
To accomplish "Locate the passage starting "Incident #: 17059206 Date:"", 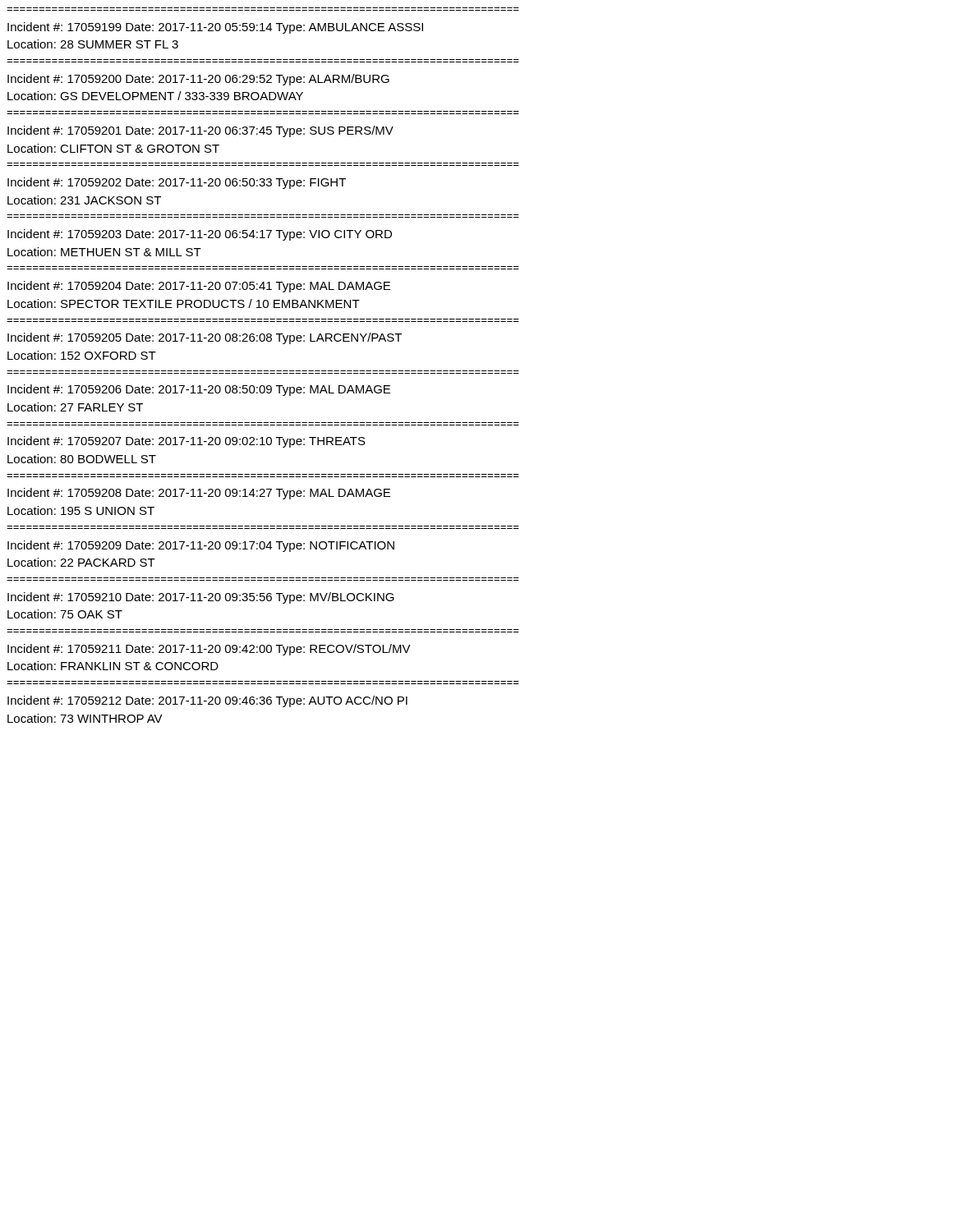I will 199,398.
